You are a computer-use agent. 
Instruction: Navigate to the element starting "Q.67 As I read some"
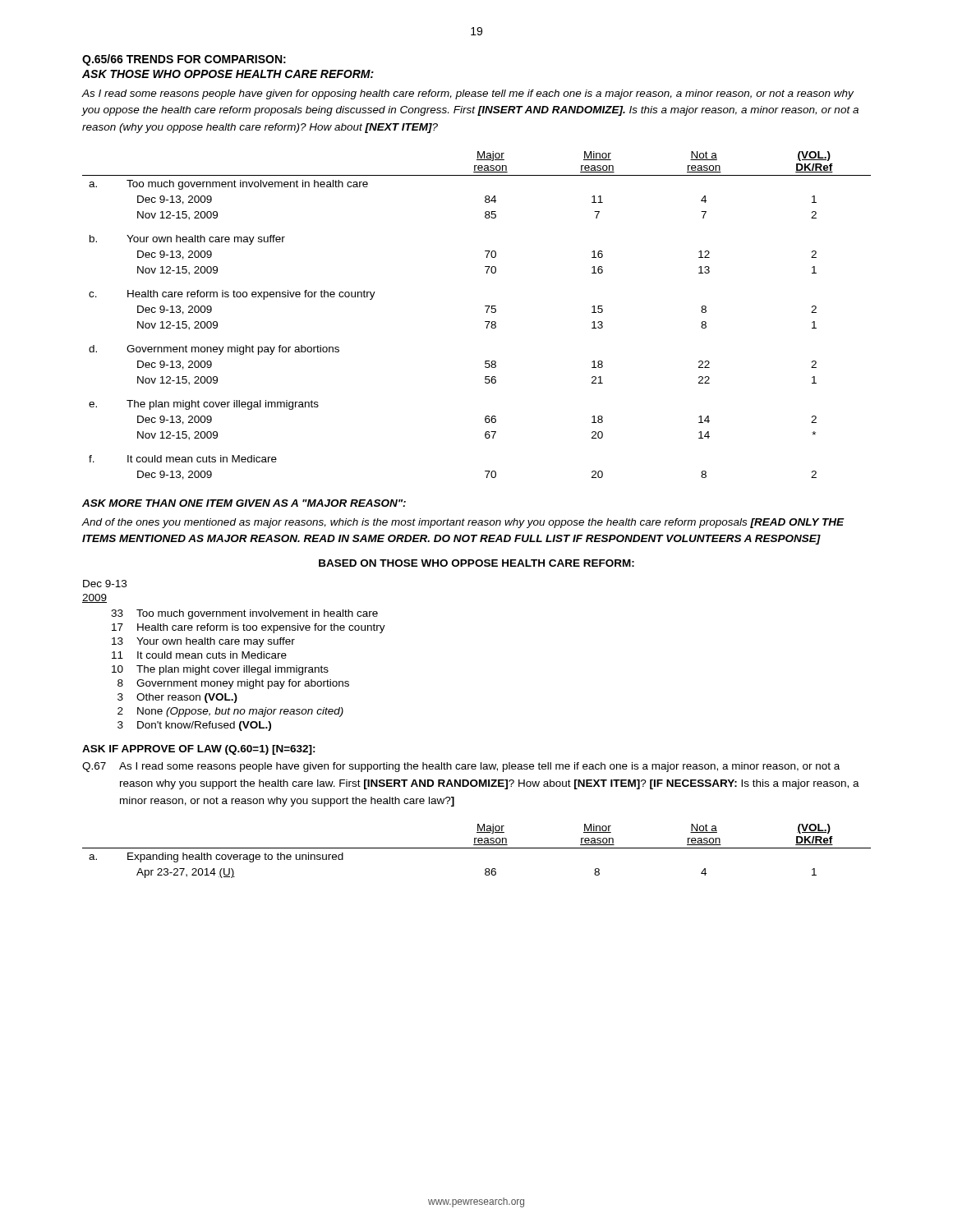(x=476, y=784)
